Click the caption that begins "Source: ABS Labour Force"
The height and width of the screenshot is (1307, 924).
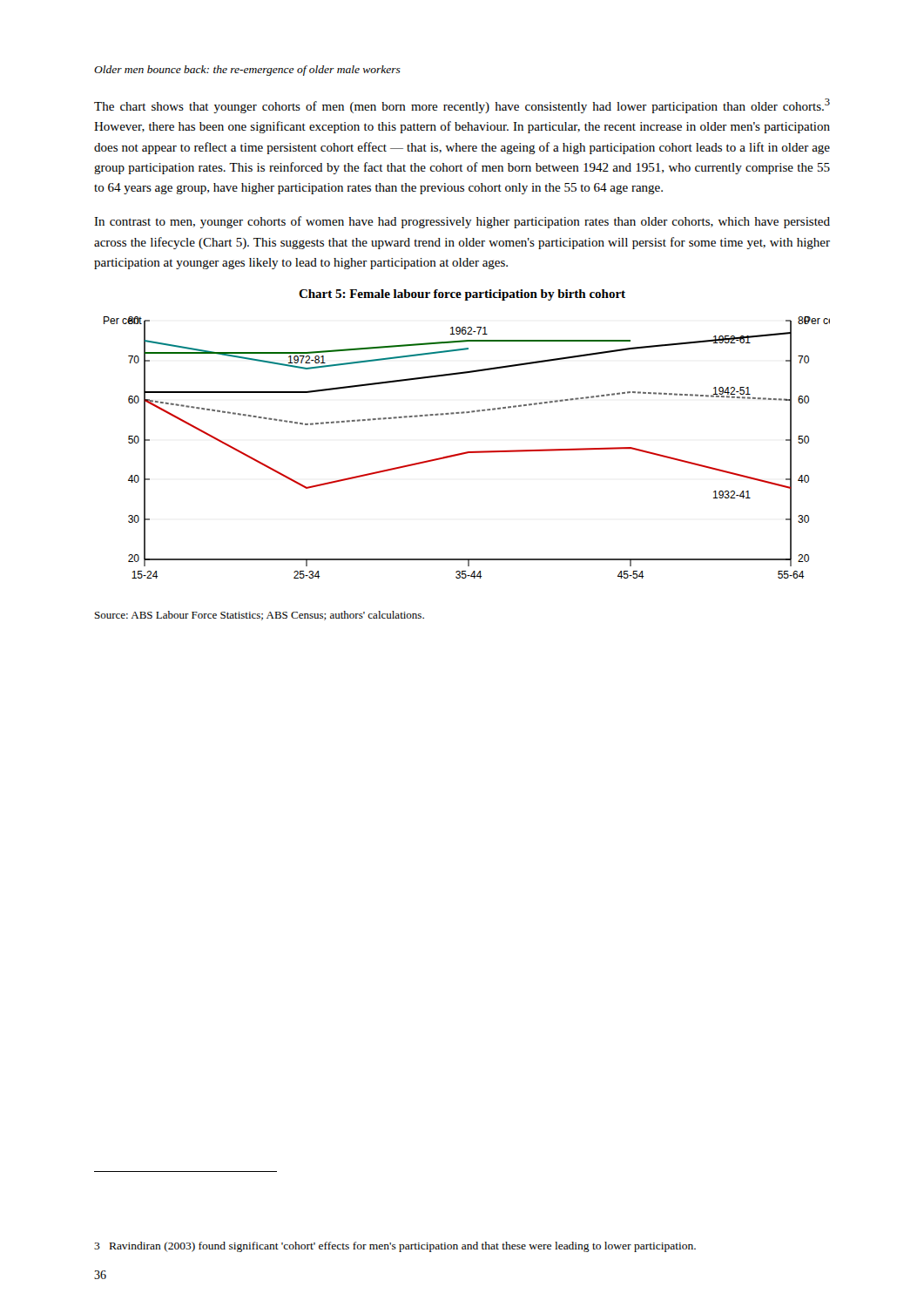click(259, 615)
